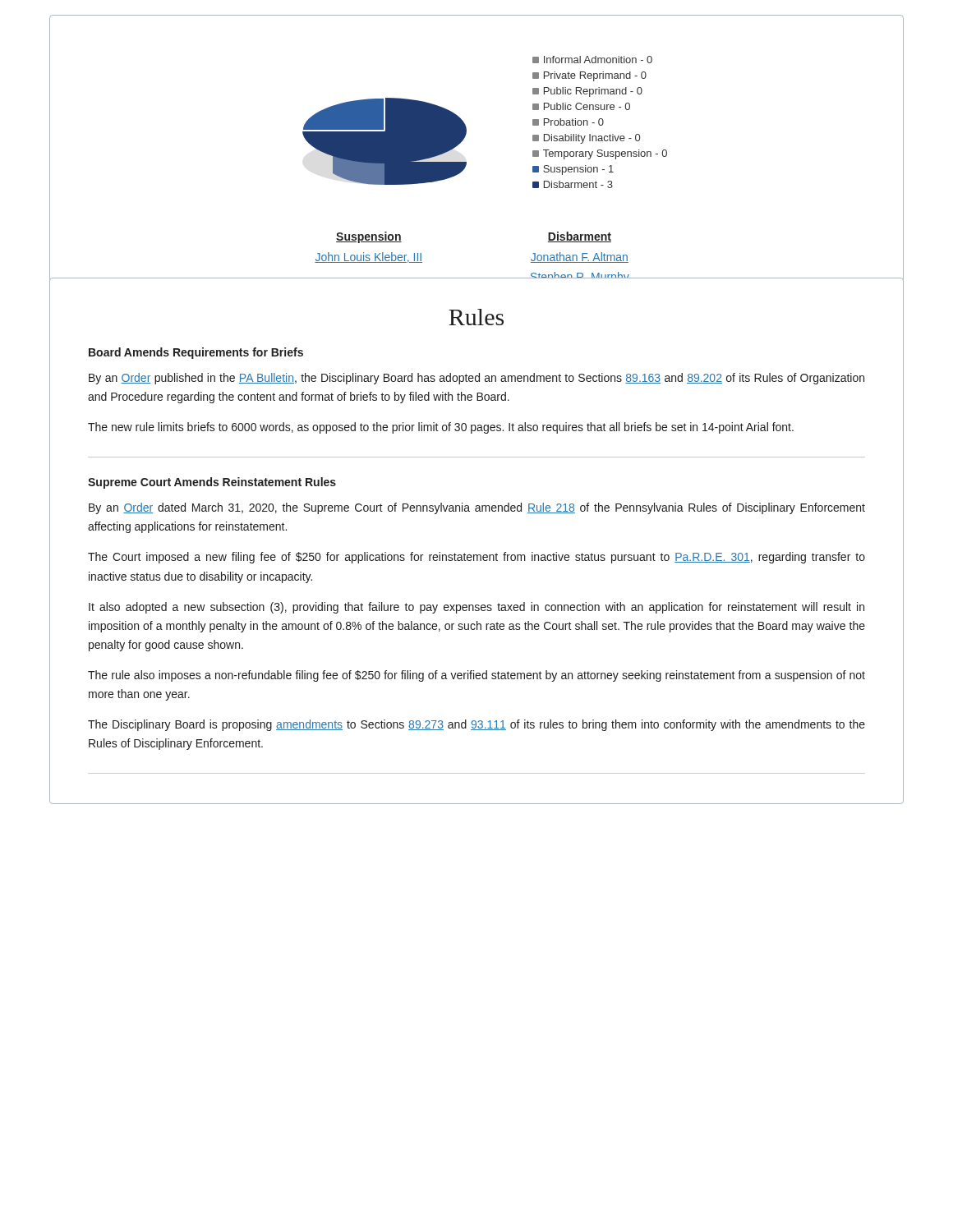Image resolution: width=953 pixels, height=1232 pixels.
Task: Click on the element starting "The rule also imposes a non-refundable"
Action: coord(476,685)
